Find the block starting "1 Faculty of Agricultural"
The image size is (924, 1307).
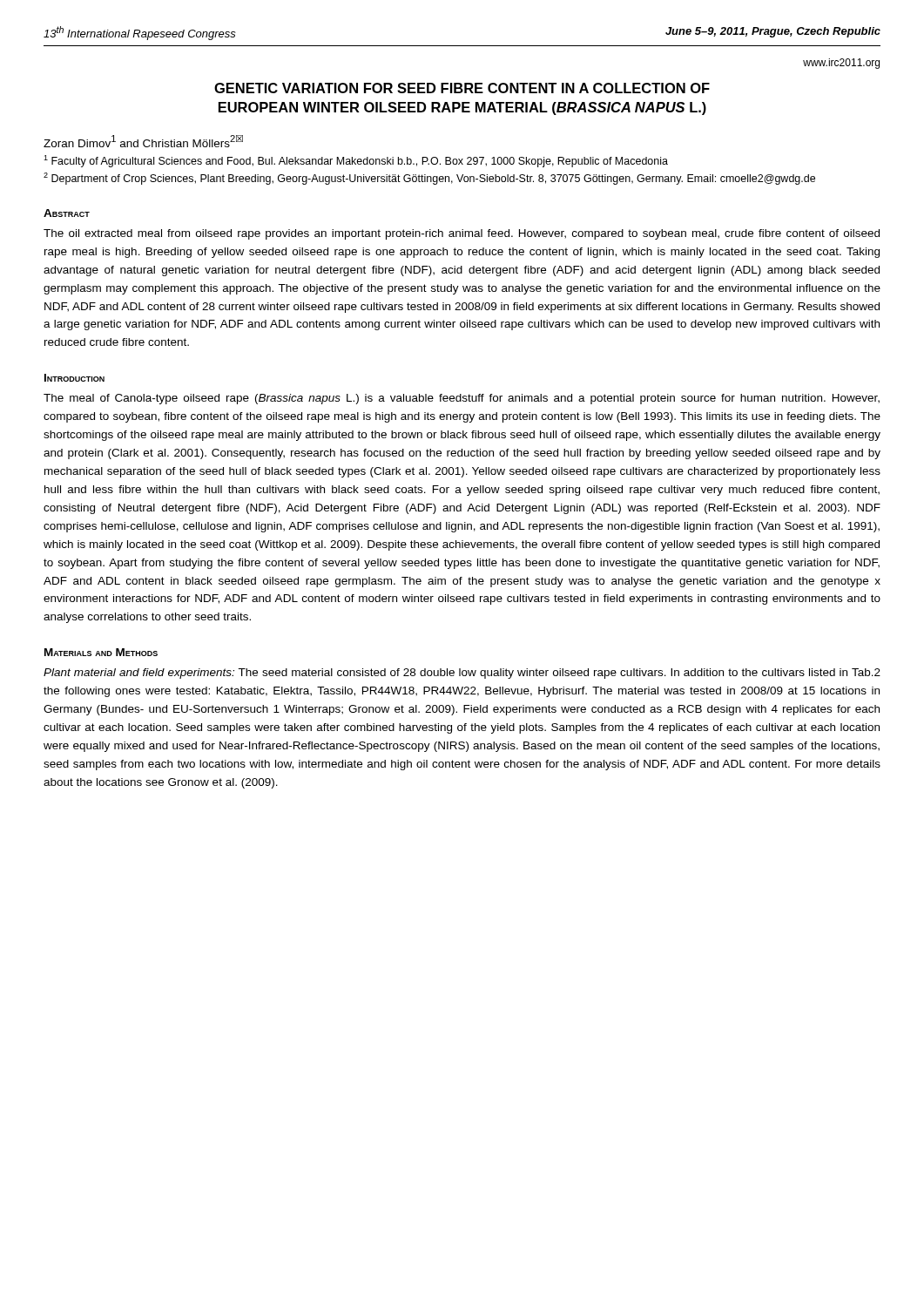point(430,169)
